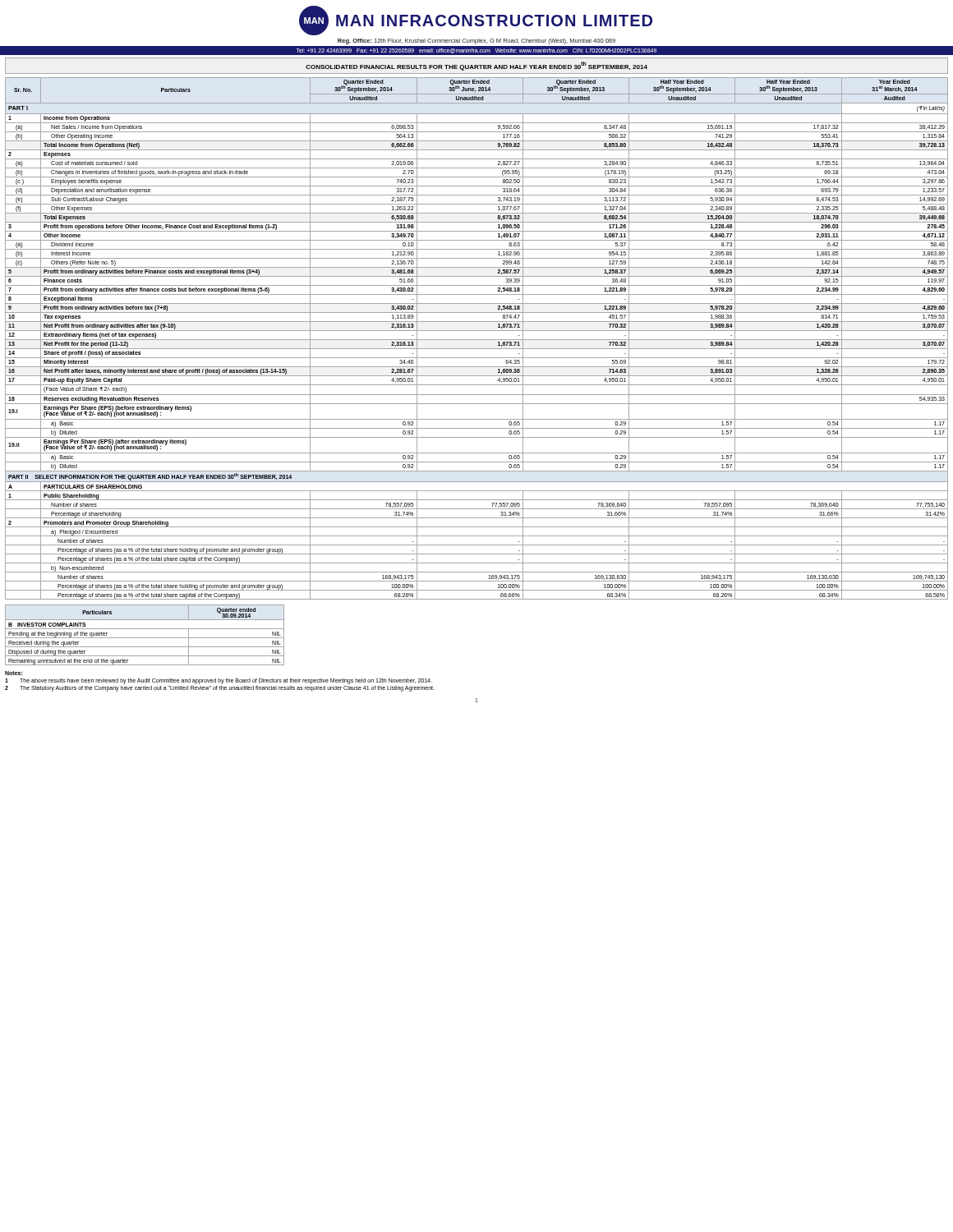
Task: Locate the section header that says "CONSOLIDATED FINANCIAL RESULTS FOR THE QUARTER AND HALF"
Action: (x=476, y=66)
